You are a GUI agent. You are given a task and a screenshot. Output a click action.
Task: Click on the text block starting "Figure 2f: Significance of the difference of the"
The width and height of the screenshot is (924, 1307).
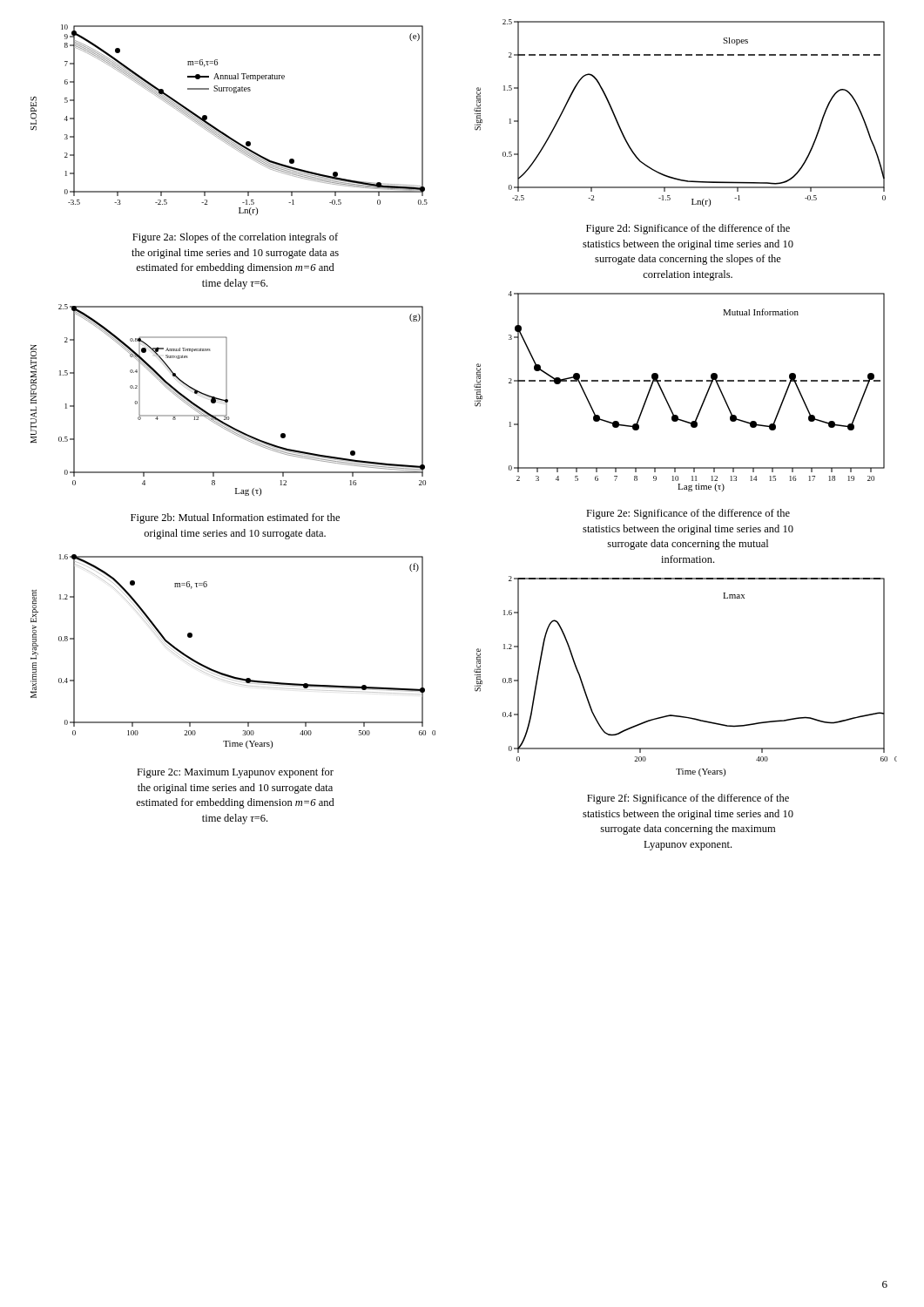point(688,821)
